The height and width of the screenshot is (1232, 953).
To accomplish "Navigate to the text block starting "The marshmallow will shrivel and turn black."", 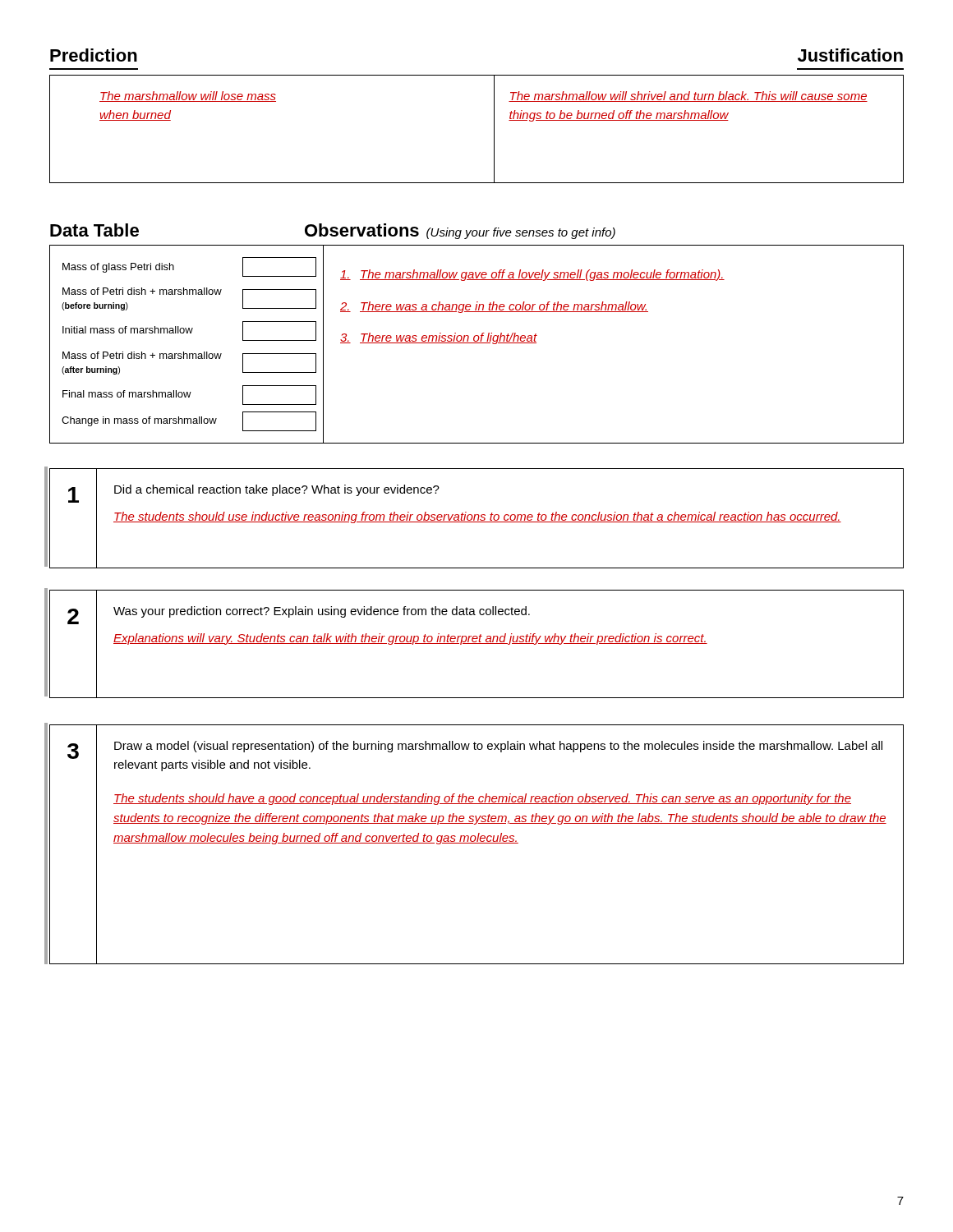I will tap(688, 105).
